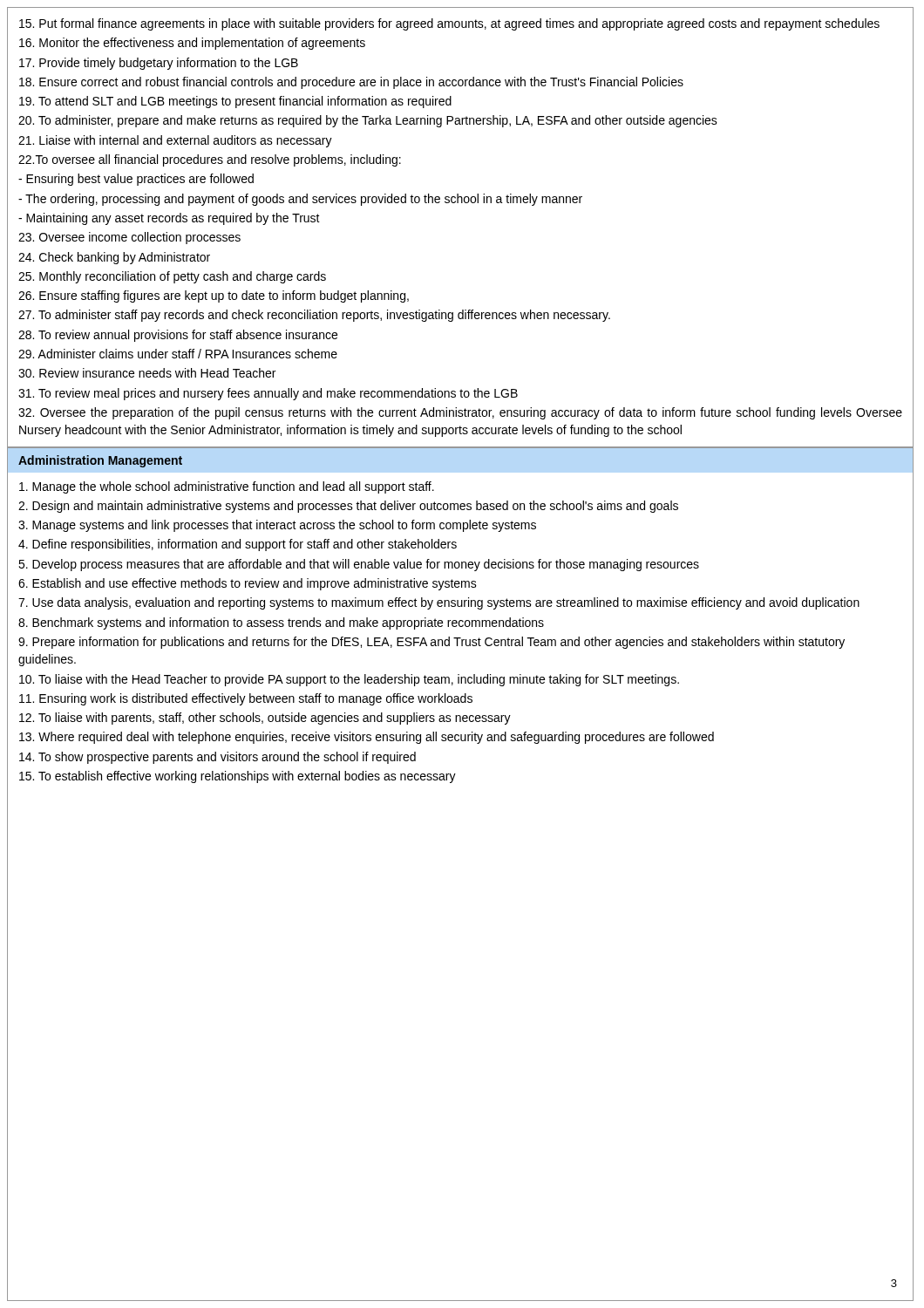
Task: Select the list item with the text "30. Review insurance needs with"
Action: [x=147, y=373]
